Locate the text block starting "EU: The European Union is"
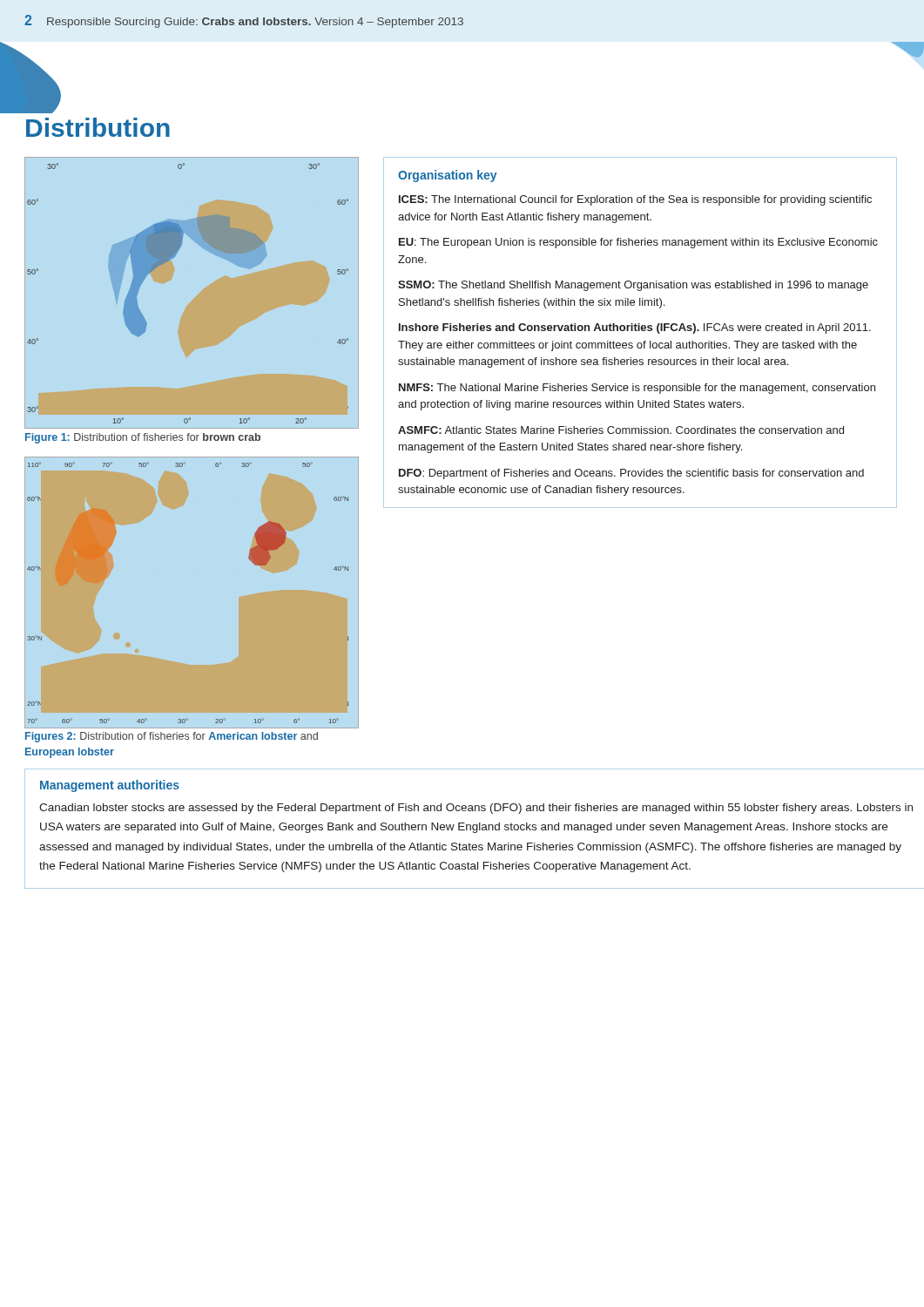 click(x=638, y=250)
